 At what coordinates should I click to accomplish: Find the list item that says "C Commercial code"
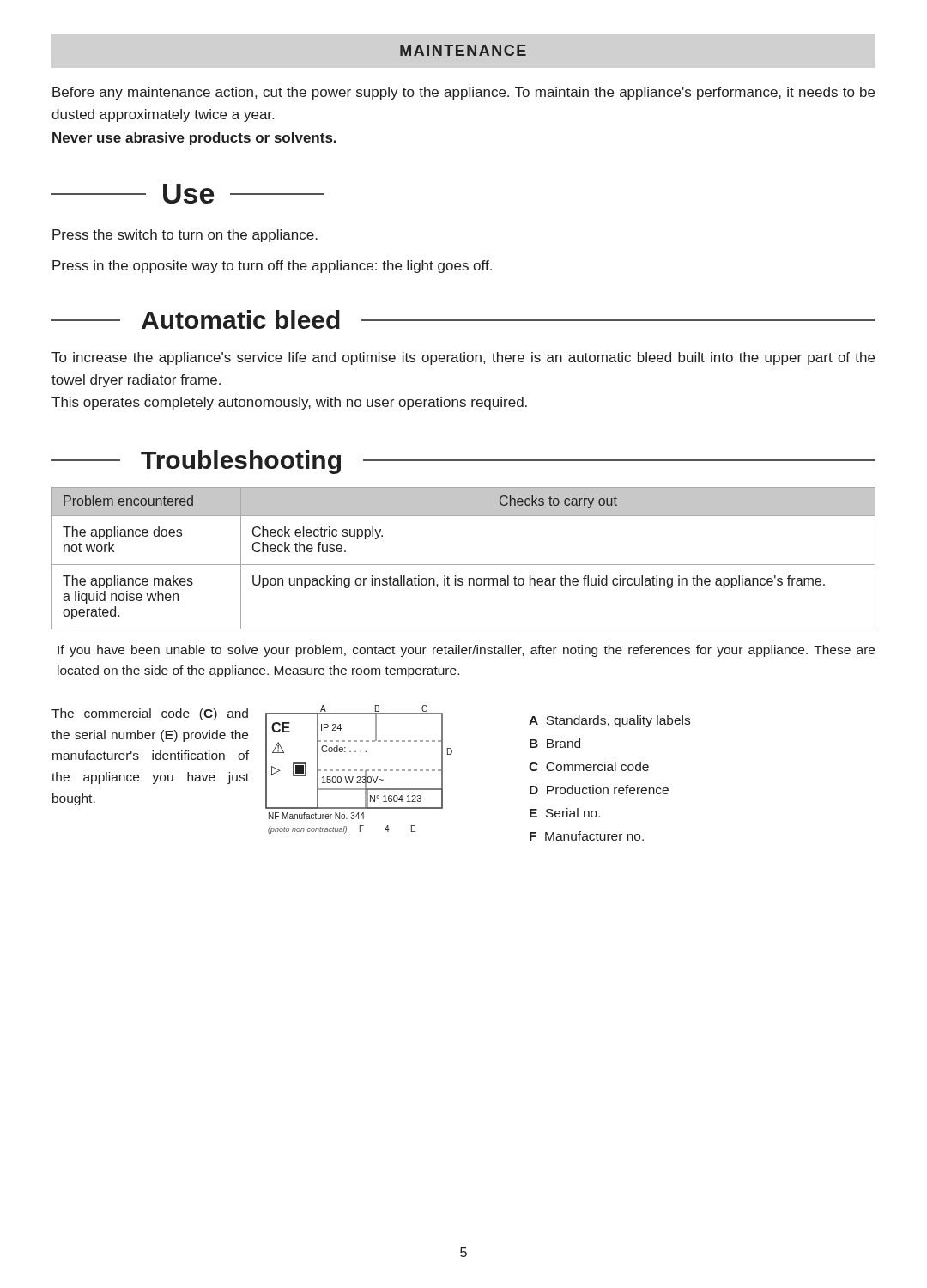[589, 766]
